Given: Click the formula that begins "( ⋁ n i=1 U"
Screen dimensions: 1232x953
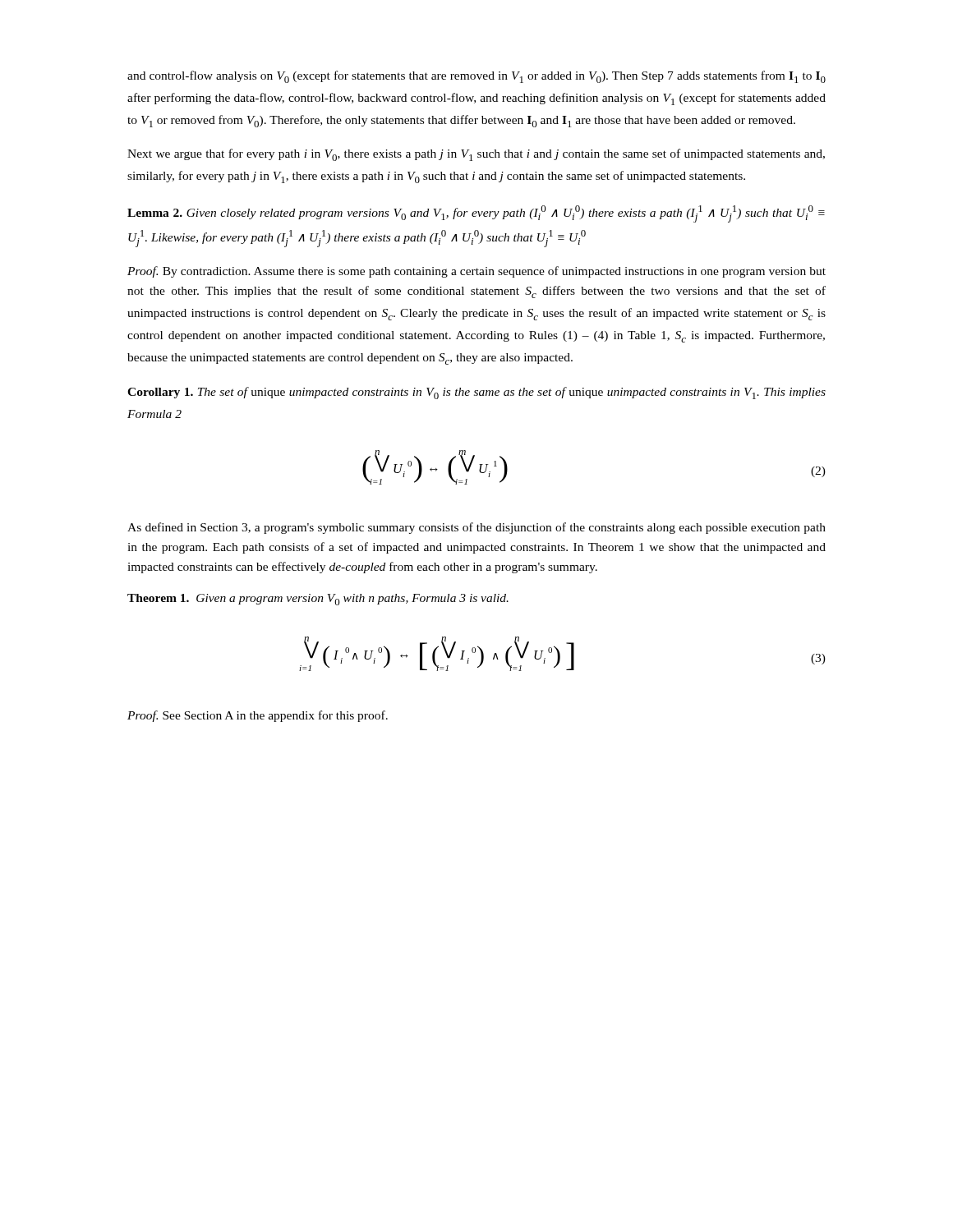Looking at the screenshot, I should point(419,467).
